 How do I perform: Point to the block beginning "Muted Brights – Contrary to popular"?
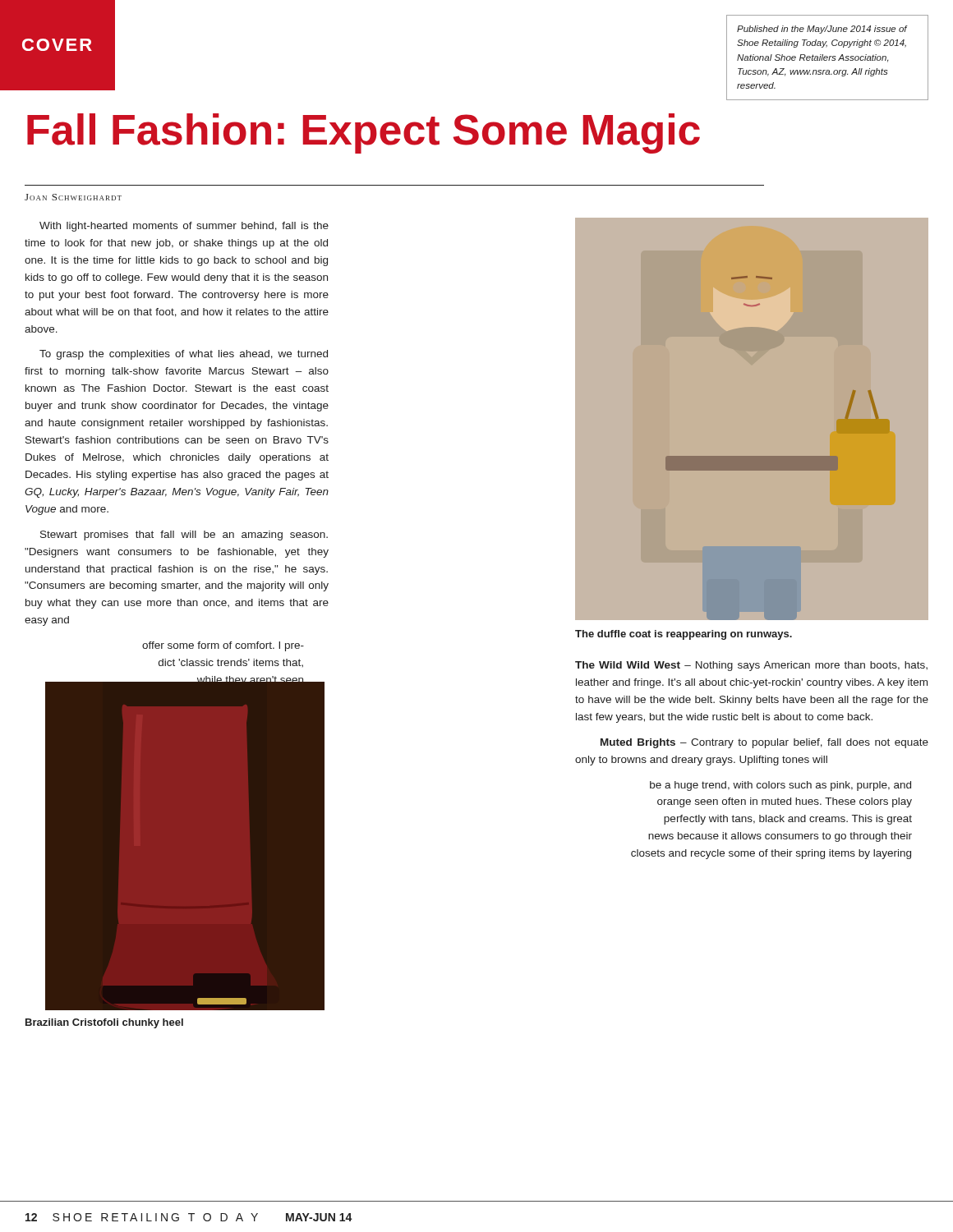point(752,798)
